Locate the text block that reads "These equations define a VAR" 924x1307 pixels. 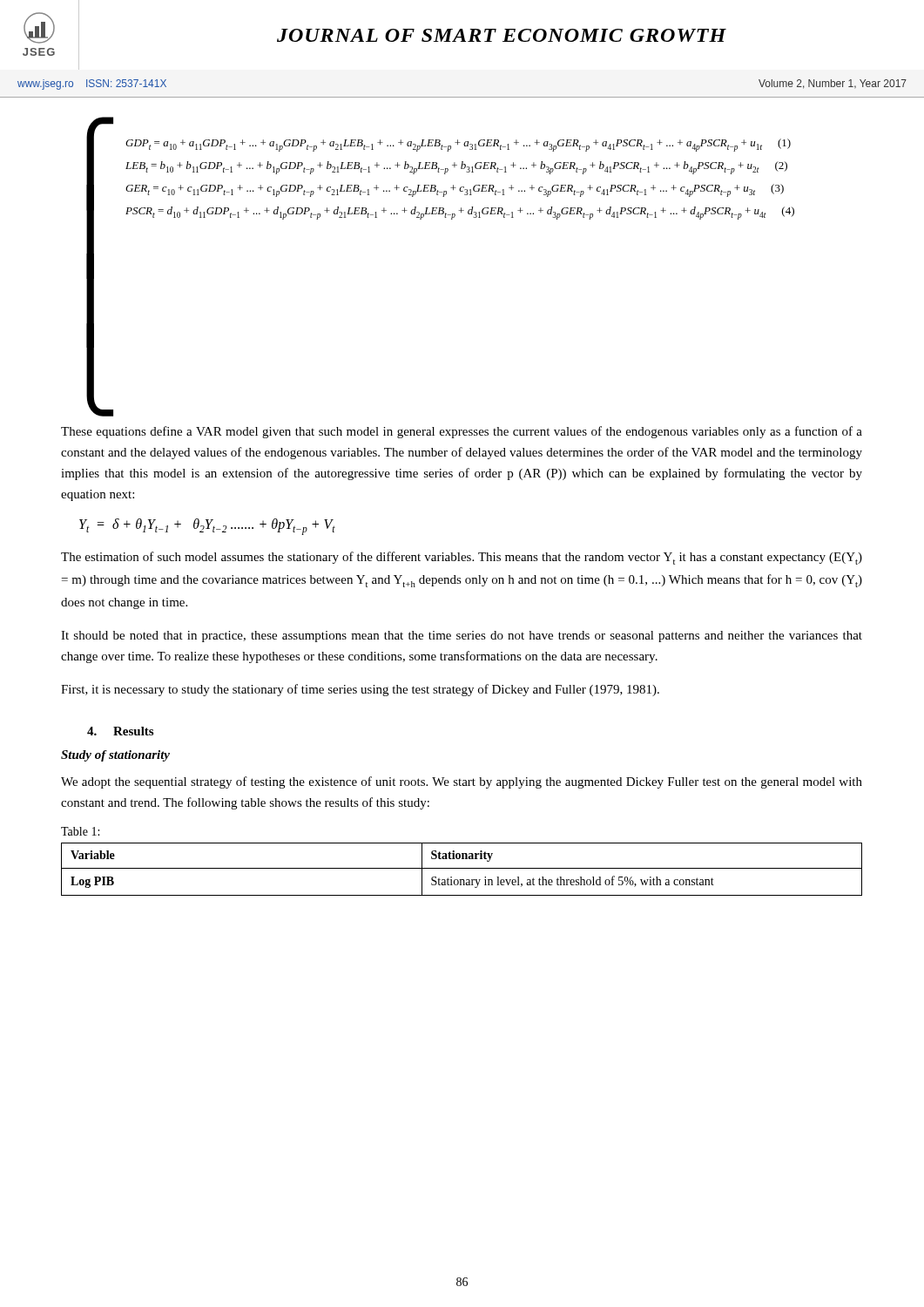click(x=462, y=462)
